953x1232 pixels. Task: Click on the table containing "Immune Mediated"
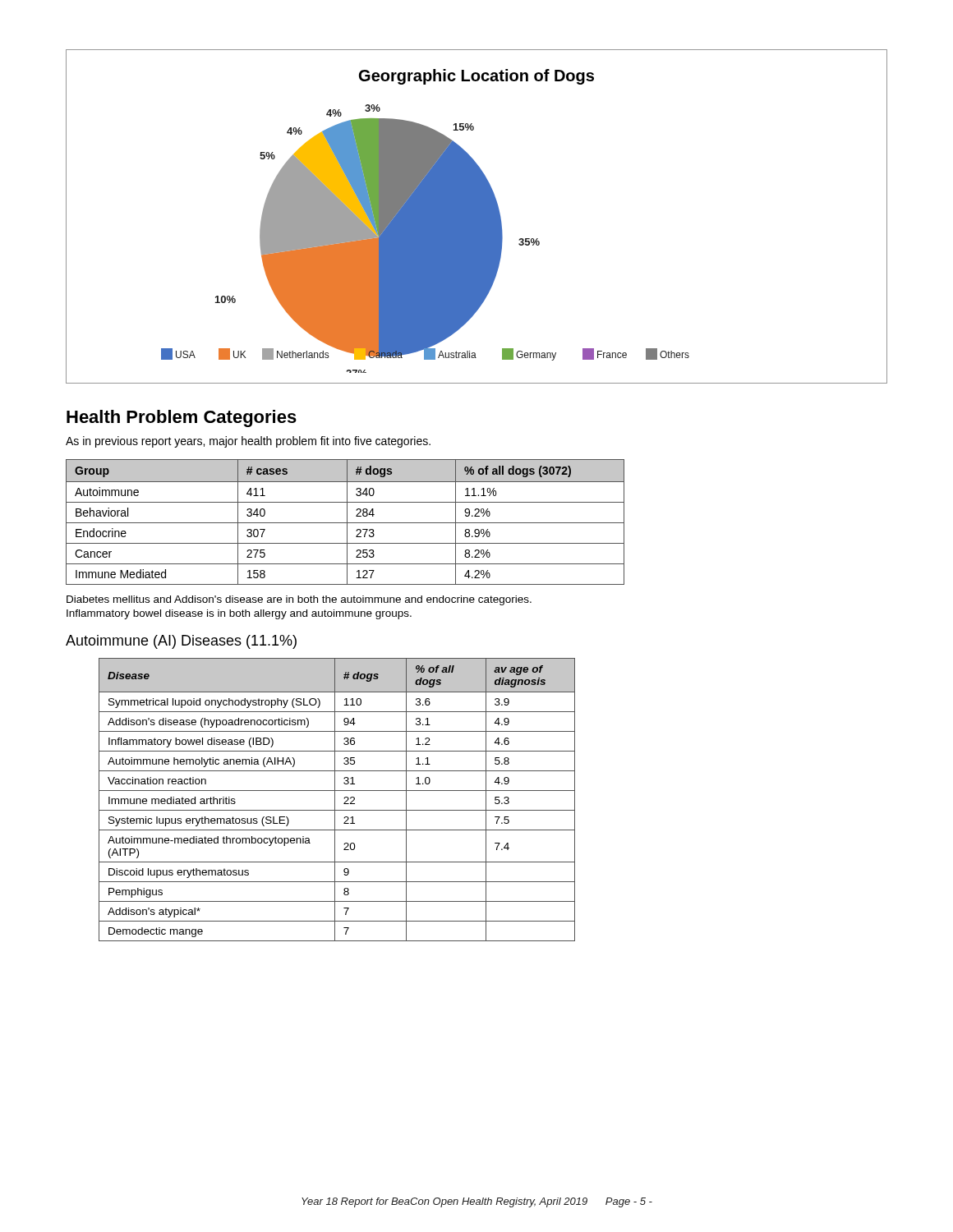476,522
